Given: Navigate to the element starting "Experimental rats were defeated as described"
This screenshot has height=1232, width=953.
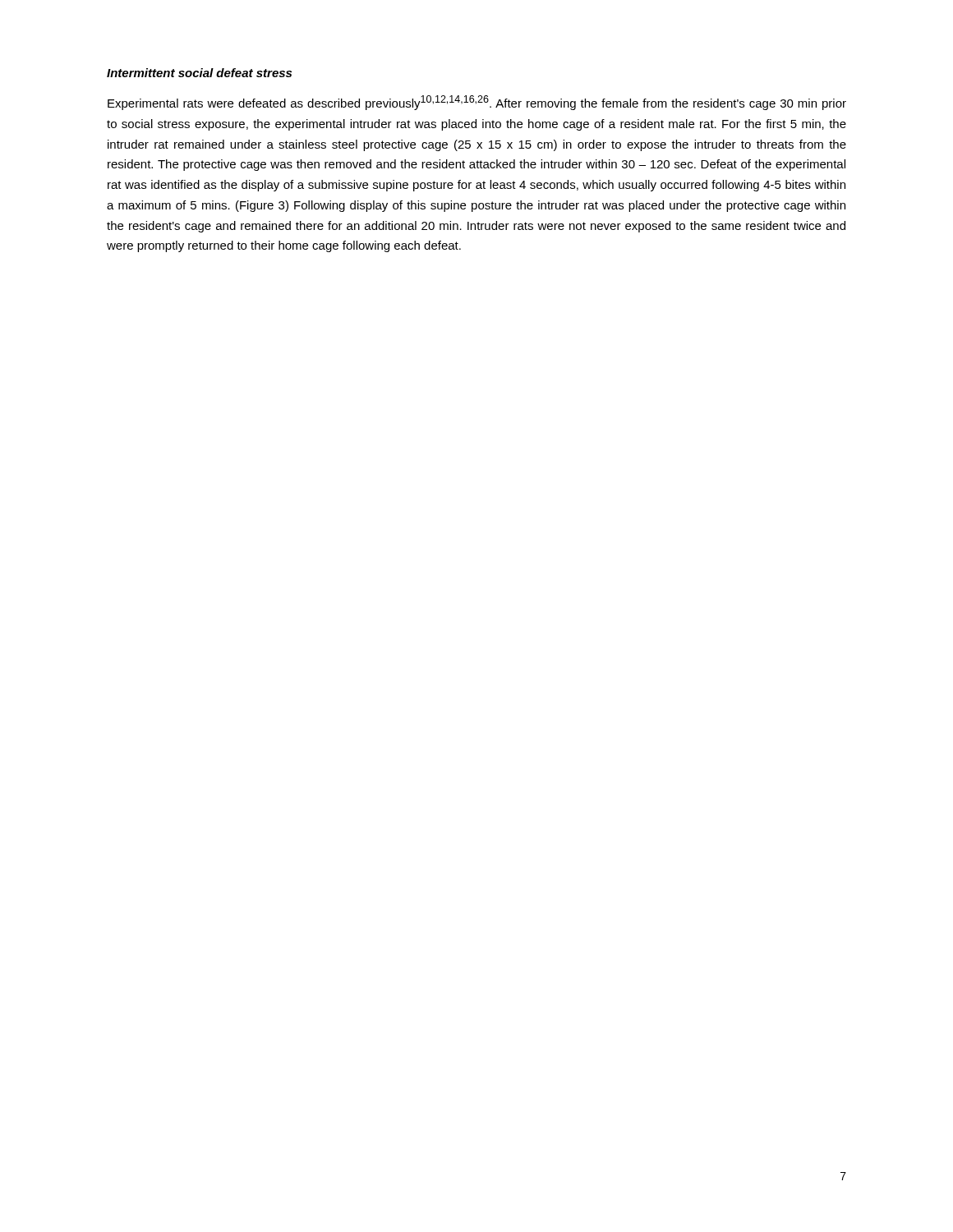Looking at the screenshot, I should [476, 174].
